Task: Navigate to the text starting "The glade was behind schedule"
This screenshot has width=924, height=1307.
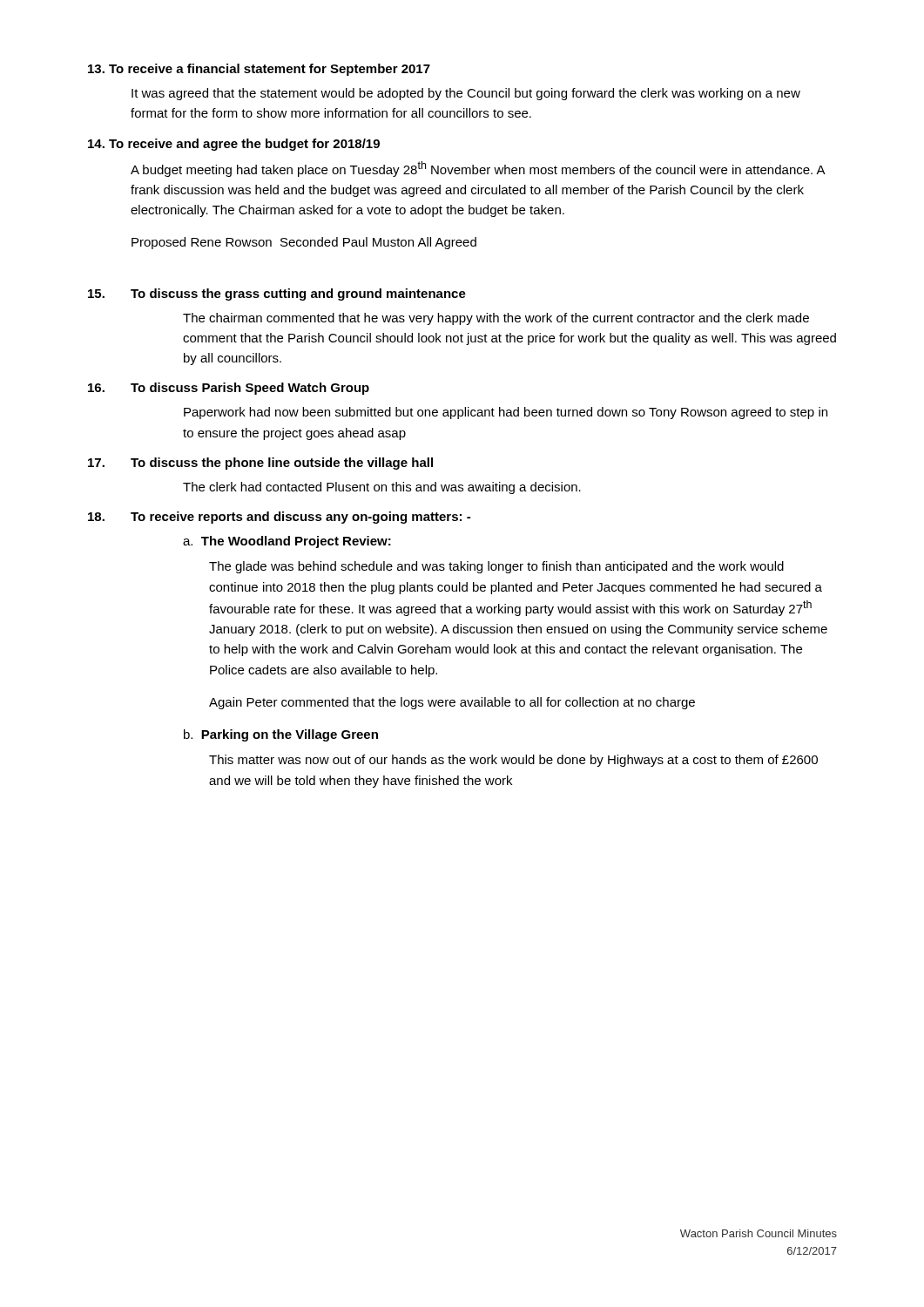Action: coord(518,618)
